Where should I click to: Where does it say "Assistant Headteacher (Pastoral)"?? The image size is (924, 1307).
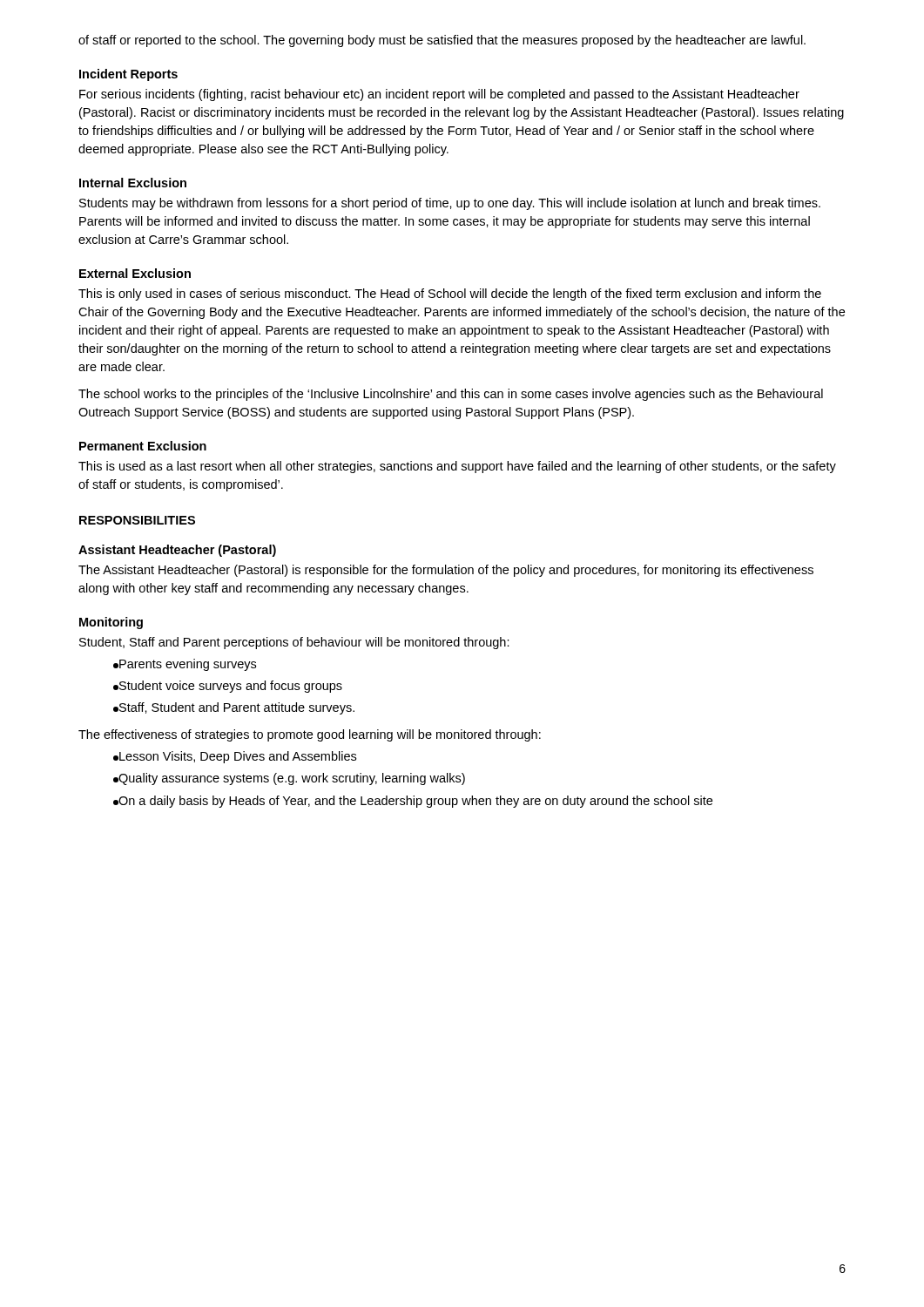(x=177, y=550)
